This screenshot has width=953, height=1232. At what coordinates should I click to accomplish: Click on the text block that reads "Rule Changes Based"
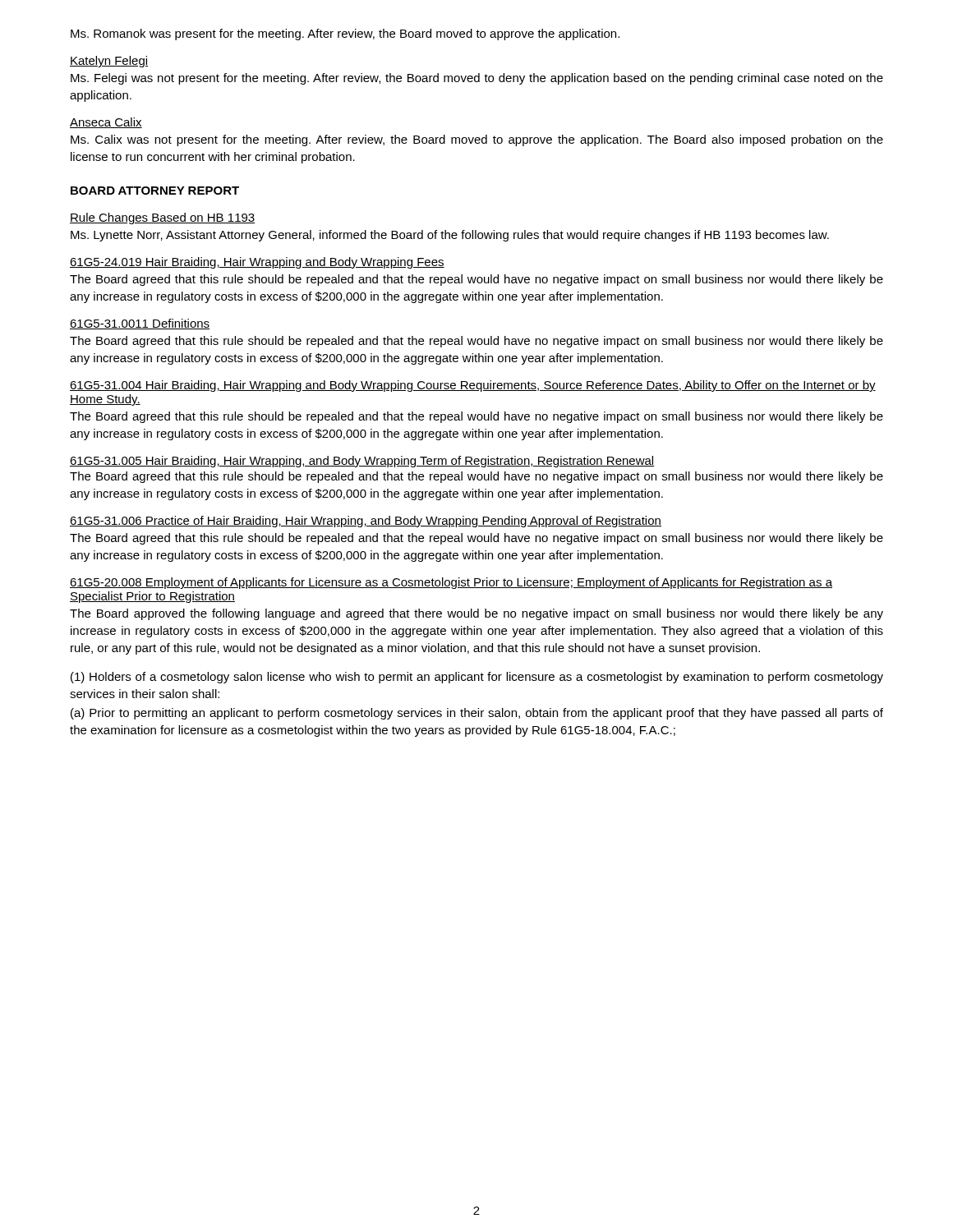click(476, 227)
